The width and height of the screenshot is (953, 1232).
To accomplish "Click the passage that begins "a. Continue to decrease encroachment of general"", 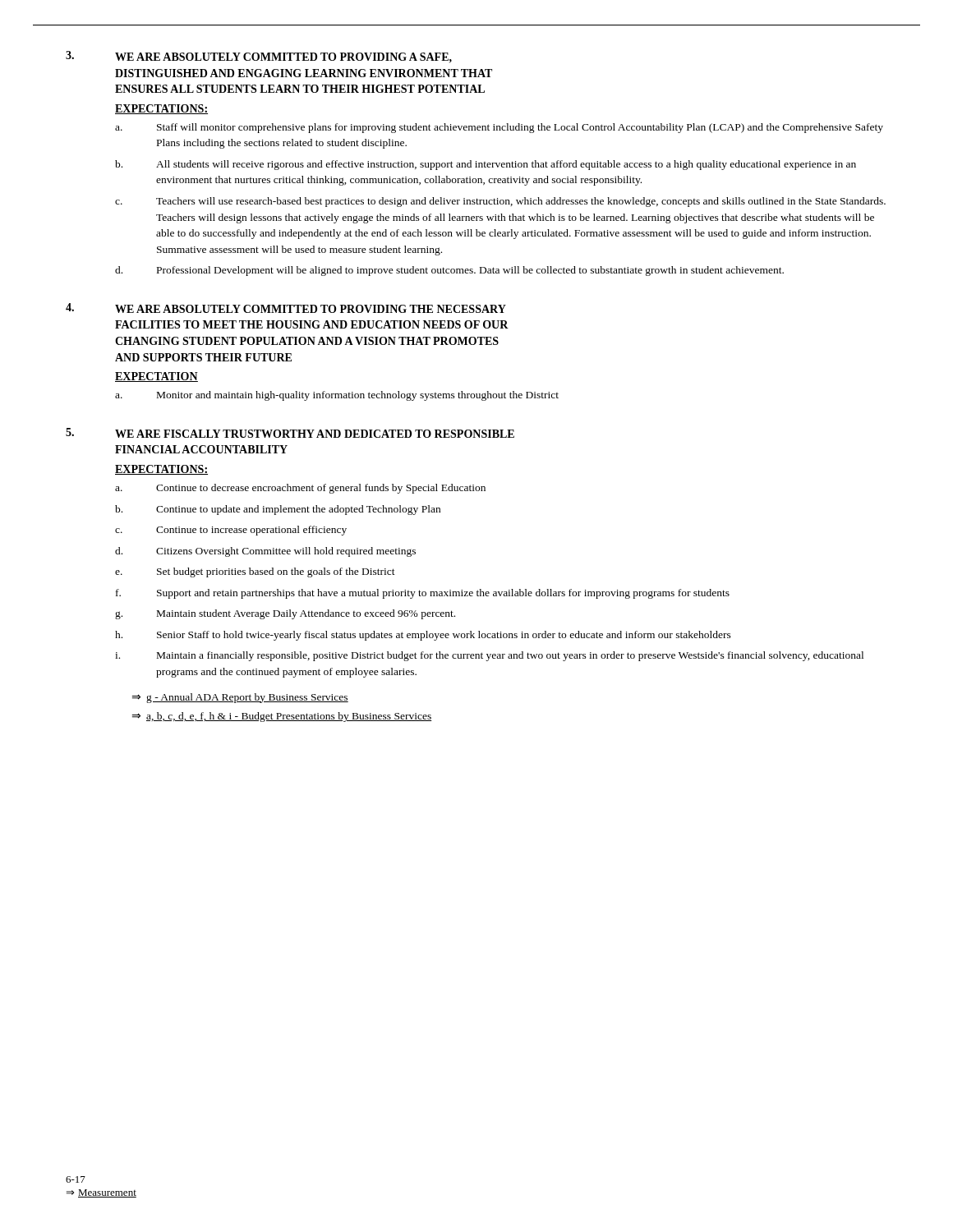I will tap(300, 489).
